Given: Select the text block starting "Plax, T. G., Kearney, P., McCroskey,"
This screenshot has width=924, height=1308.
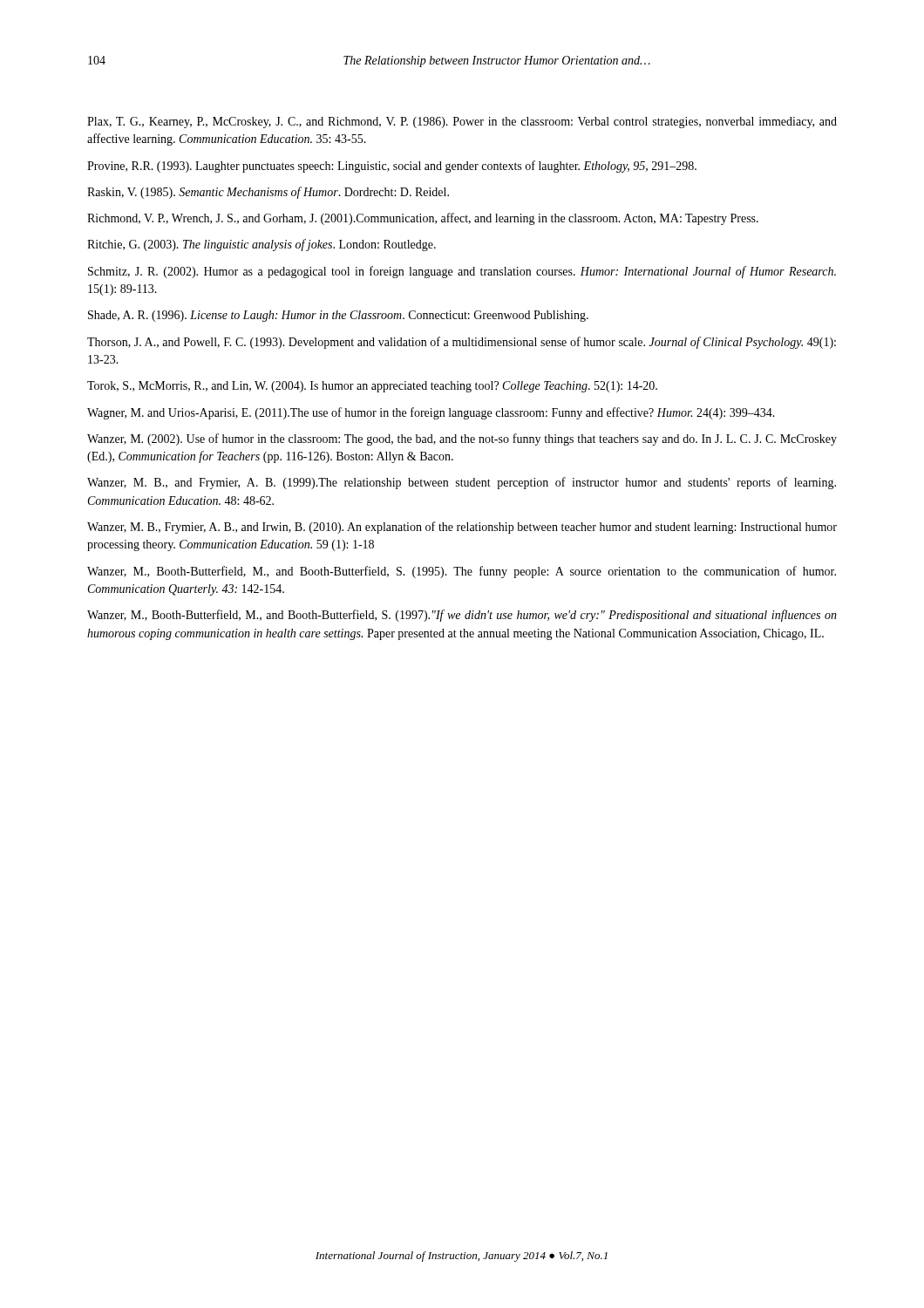Looking at the screenshot, I should coord(462,130).
